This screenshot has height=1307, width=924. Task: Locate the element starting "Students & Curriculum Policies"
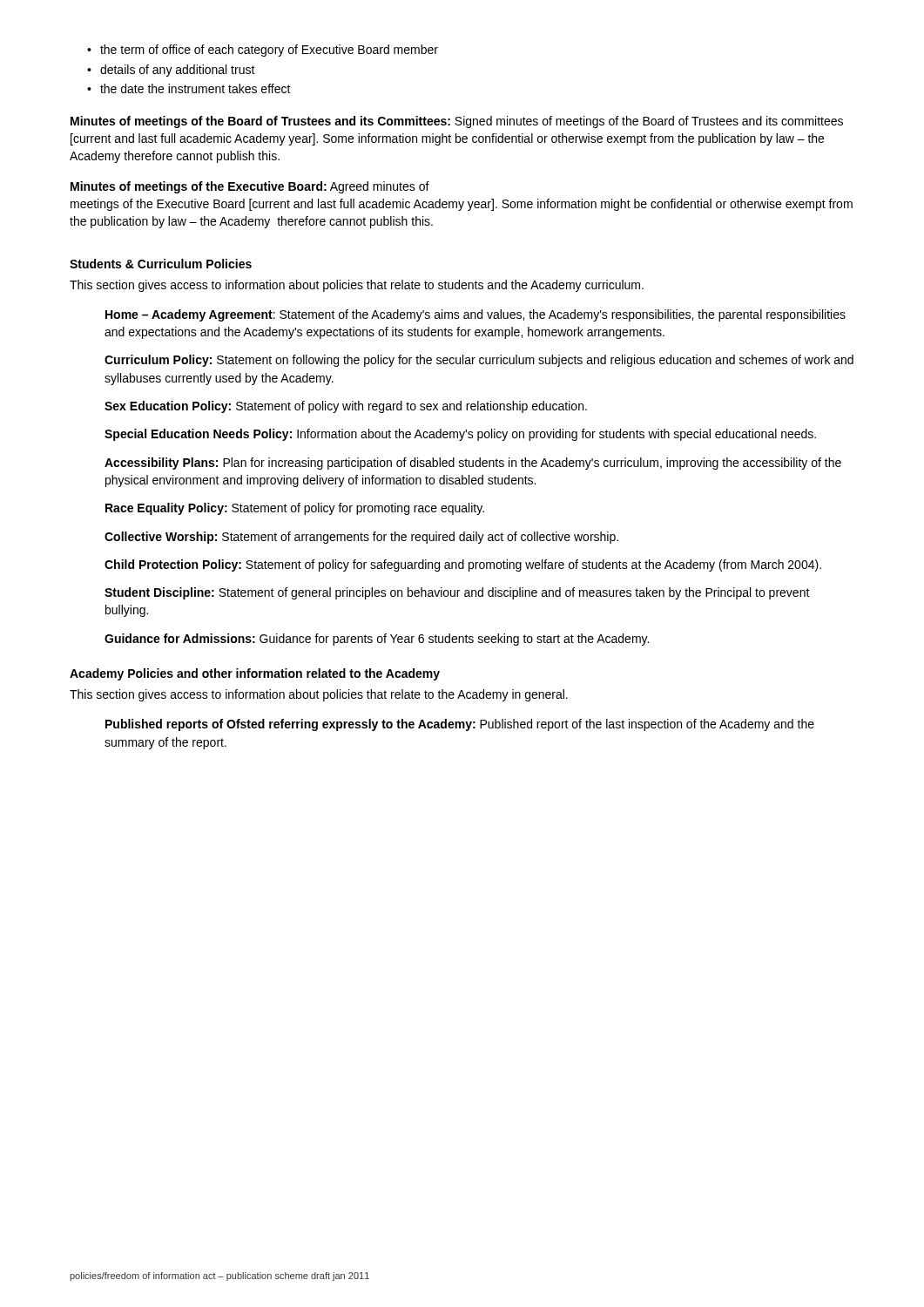[161, 264]
